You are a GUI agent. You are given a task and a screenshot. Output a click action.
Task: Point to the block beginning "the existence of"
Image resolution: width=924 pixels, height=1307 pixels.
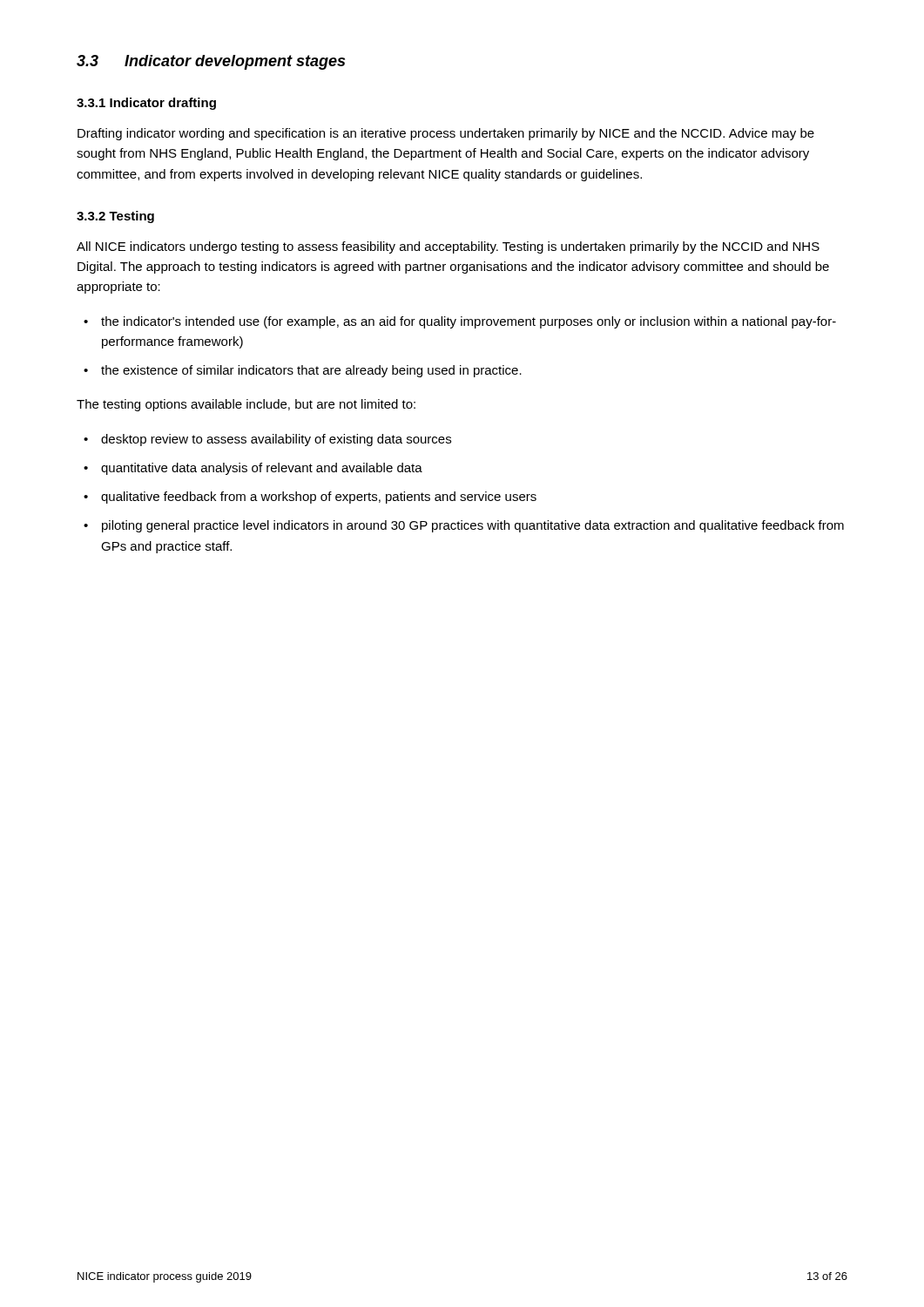tap(312, 370)
